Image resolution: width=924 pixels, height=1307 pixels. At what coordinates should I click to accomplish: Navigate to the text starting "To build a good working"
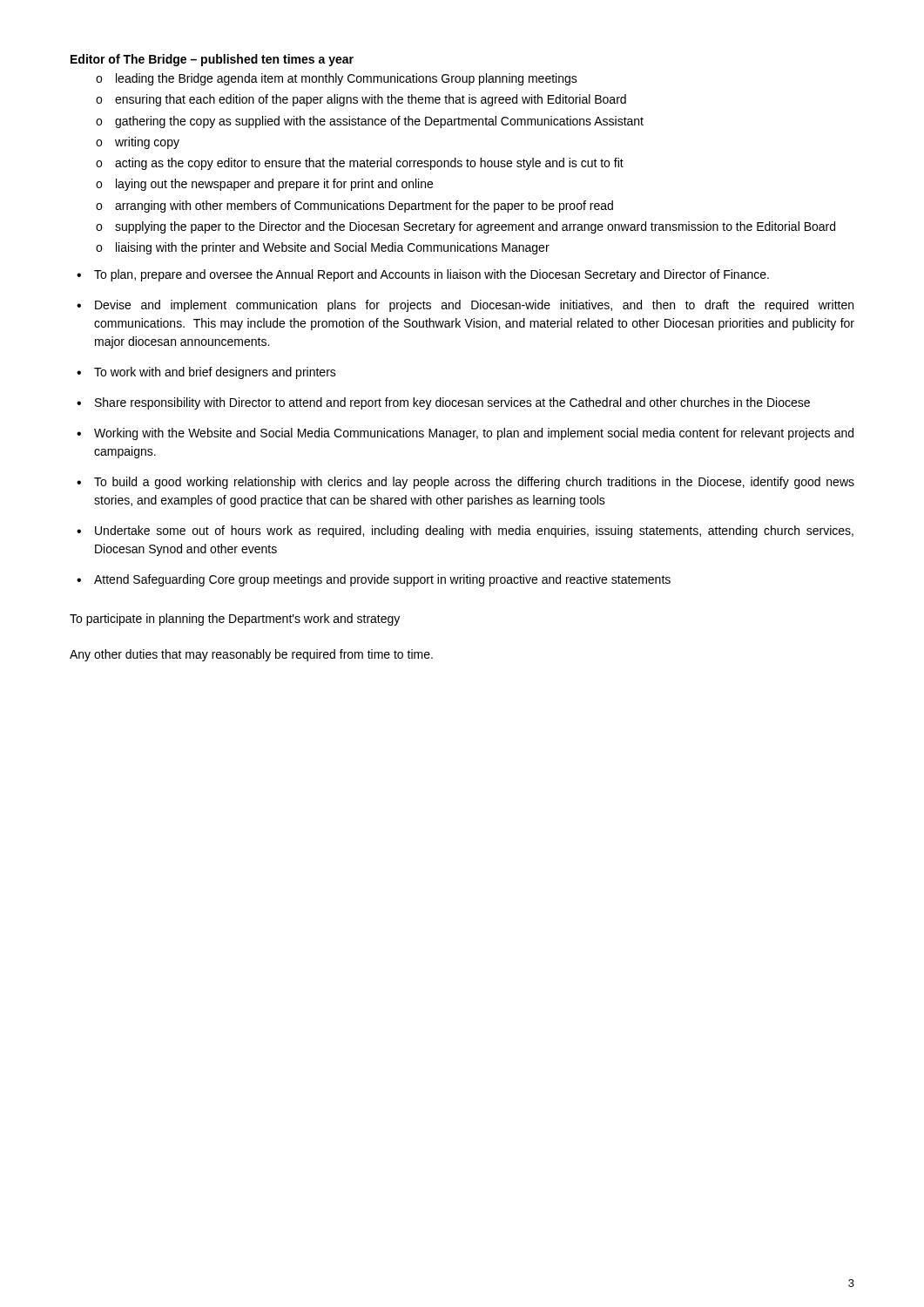tap(474, 491)
